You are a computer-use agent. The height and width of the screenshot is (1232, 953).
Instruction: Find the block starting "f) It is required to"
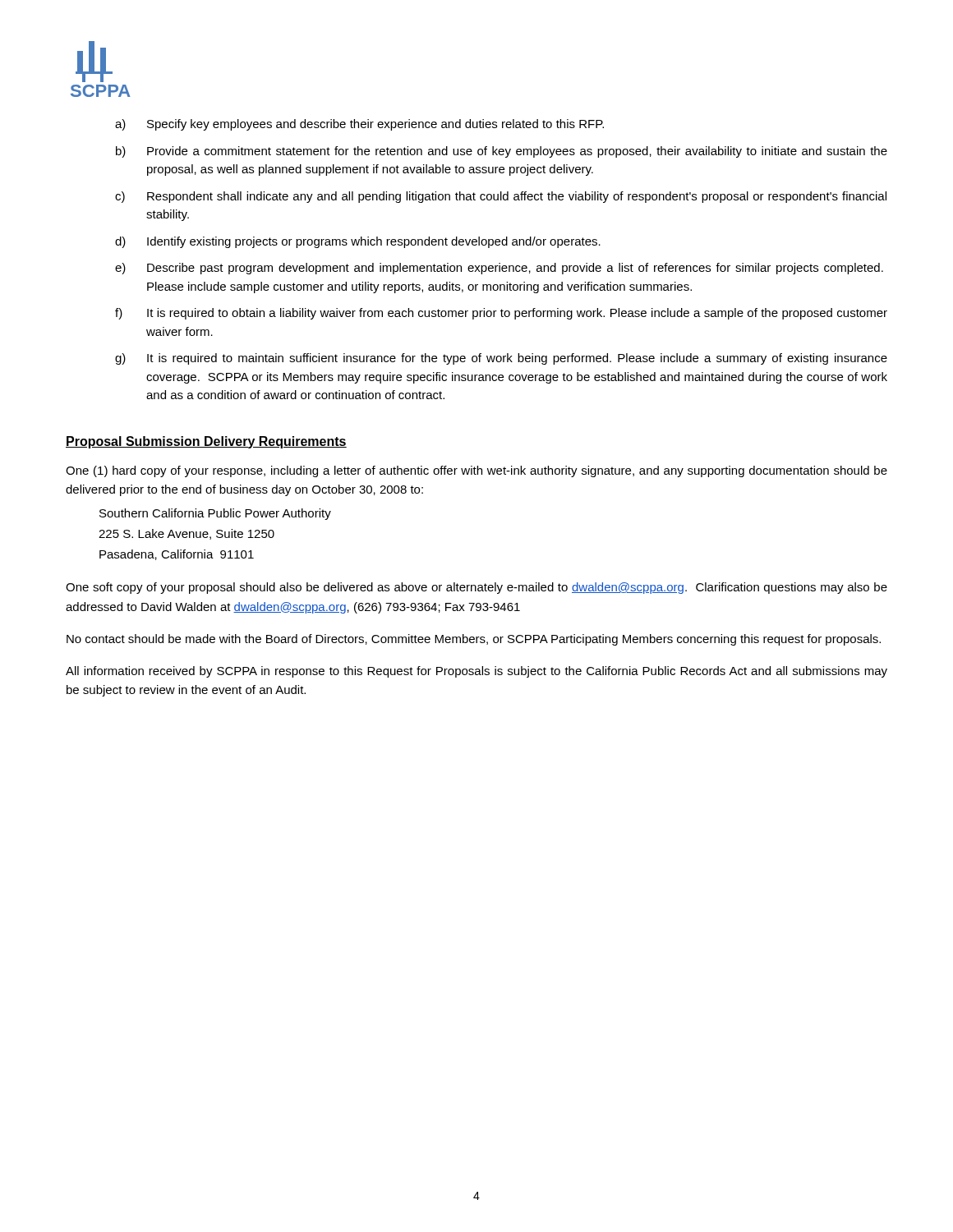point(501,322)
